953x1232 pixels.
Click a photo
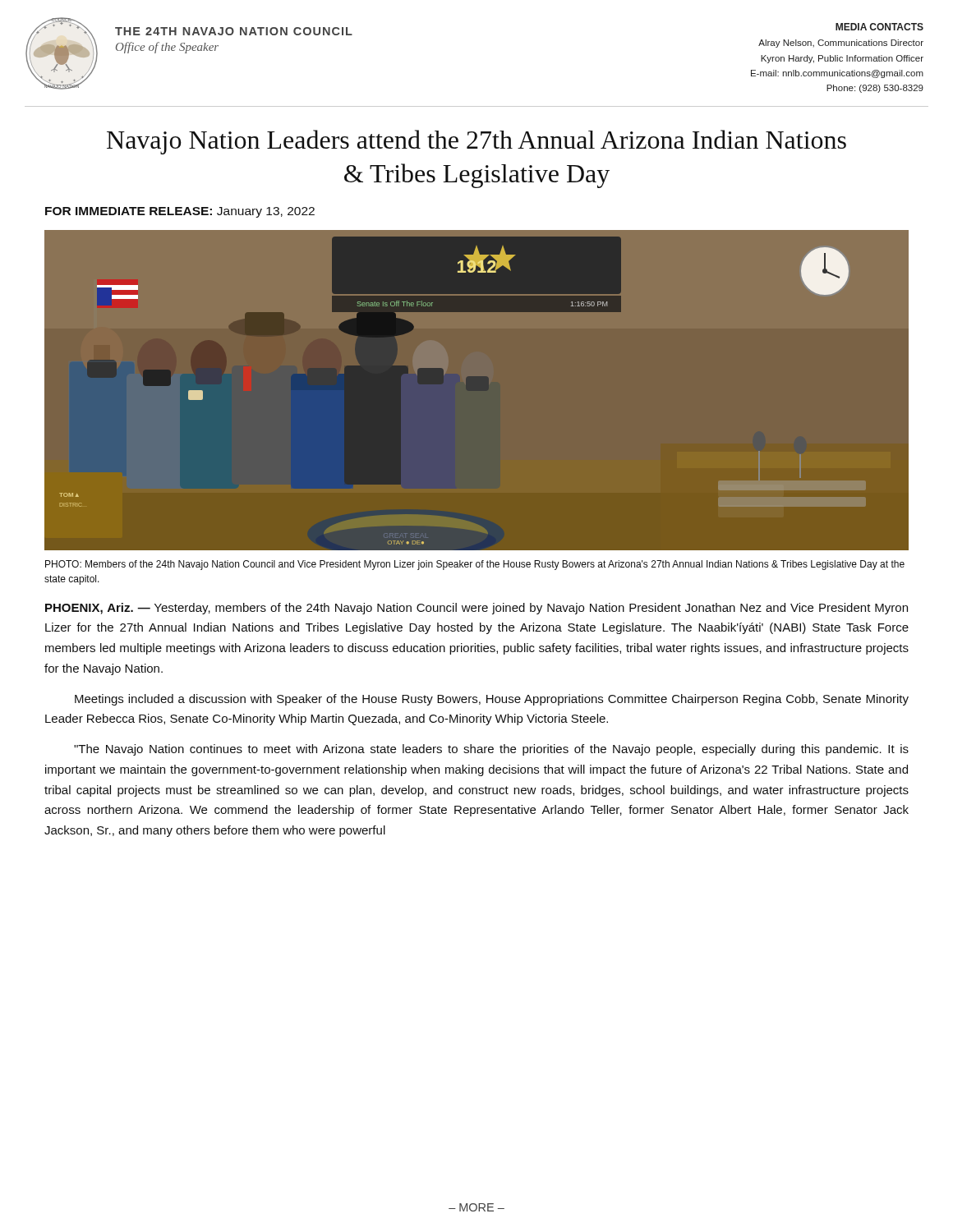[x=476, y=390]
